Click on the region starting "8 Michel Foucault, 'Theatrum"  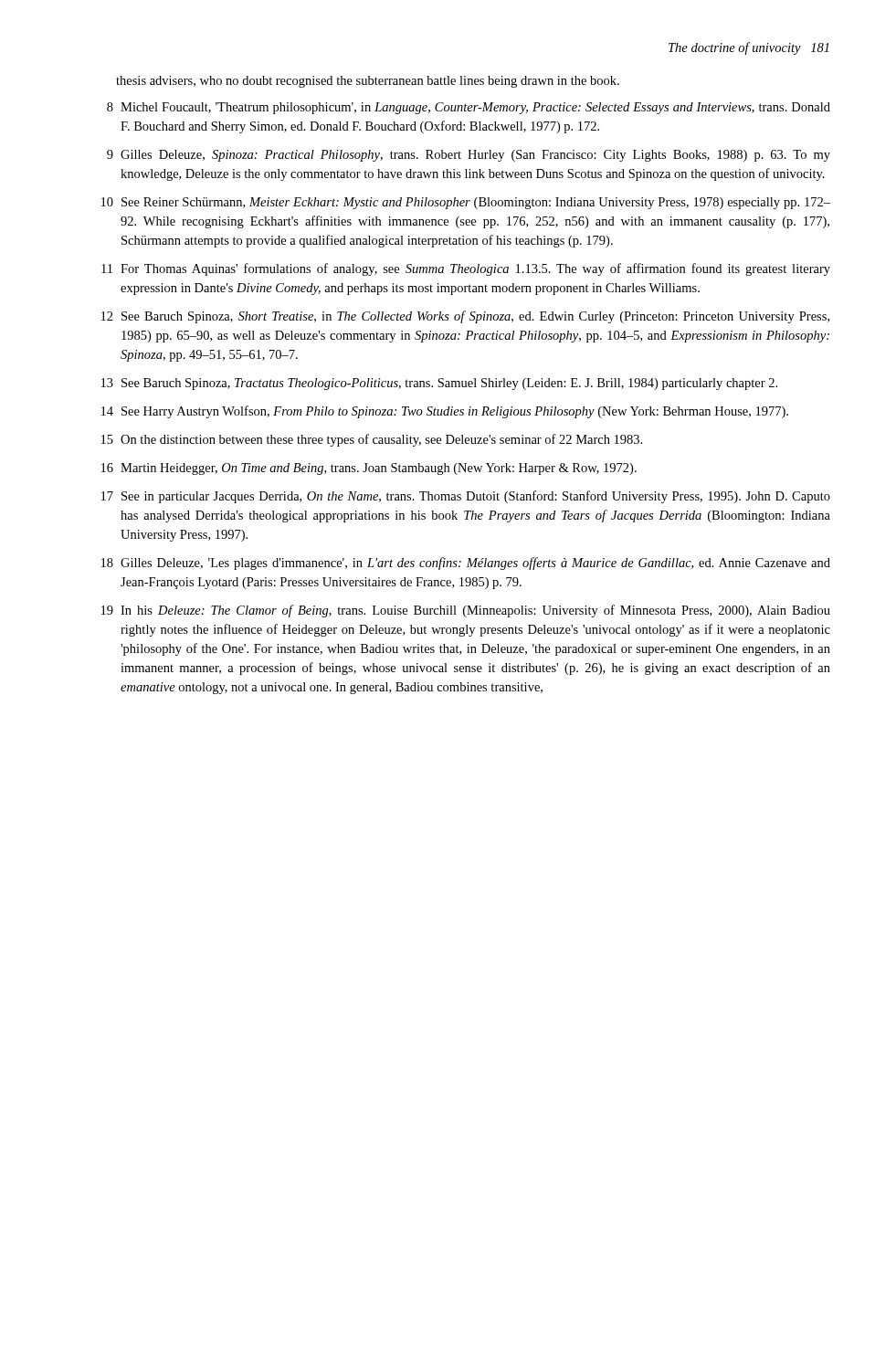pyautogui.click(x=448, y=117)
